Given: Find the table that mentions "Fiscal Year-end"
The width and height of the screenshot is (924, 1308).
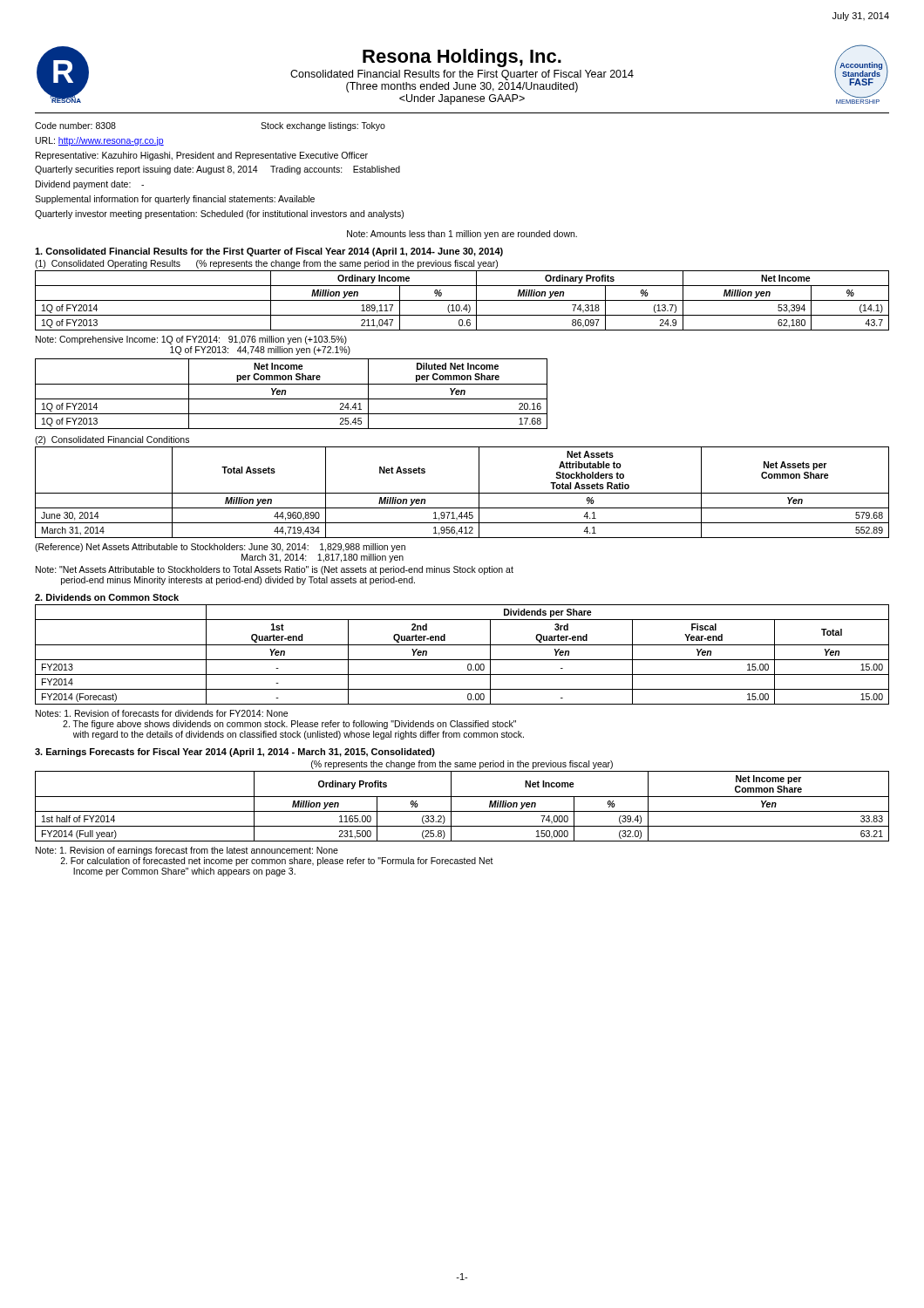Looking at the screenshot, I should click(462, 654).
